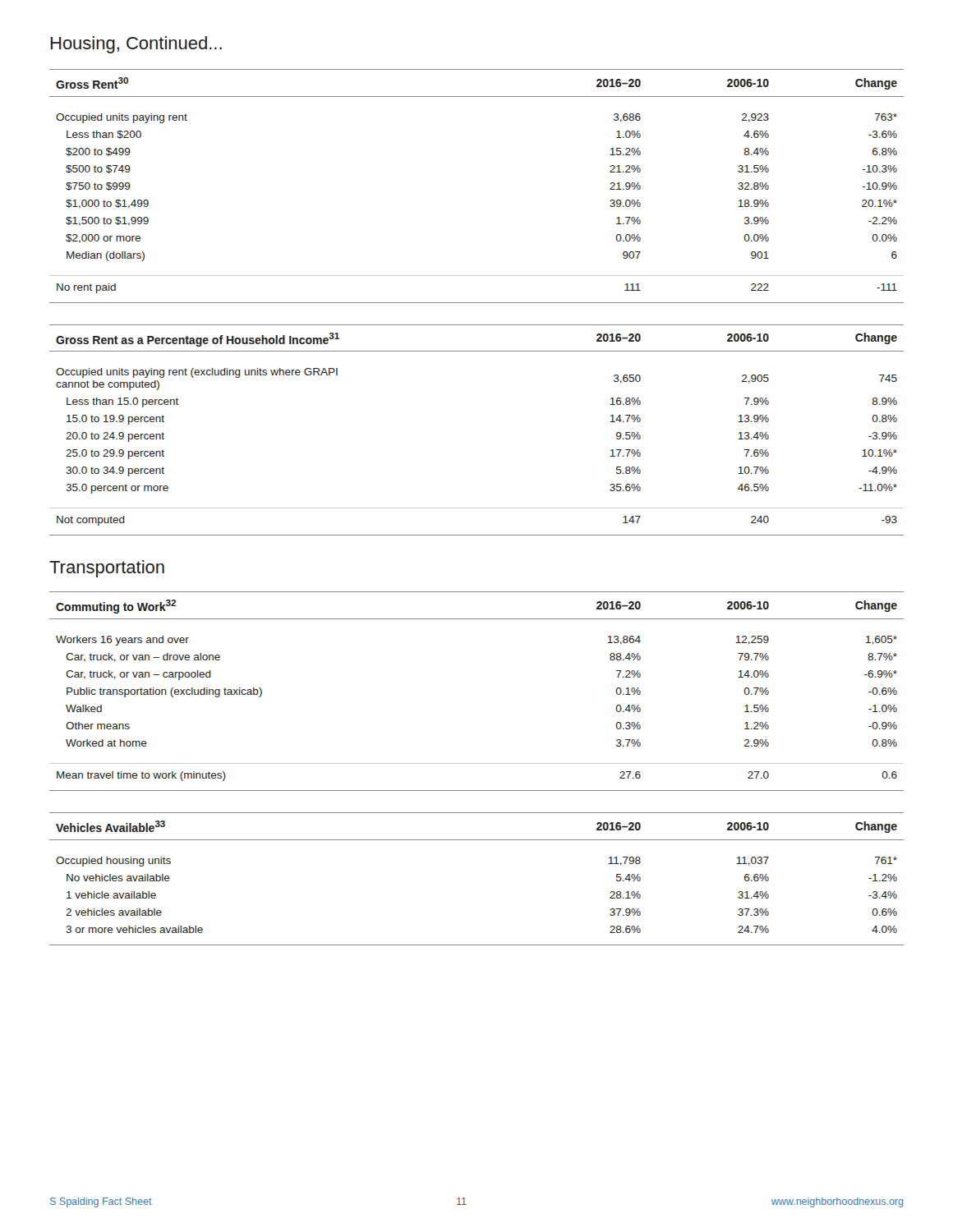Viewport: 953px width, 1232px height.
Task: Select the table that reads "Public transportation (excluding"
Action: (x=476, y=691)
